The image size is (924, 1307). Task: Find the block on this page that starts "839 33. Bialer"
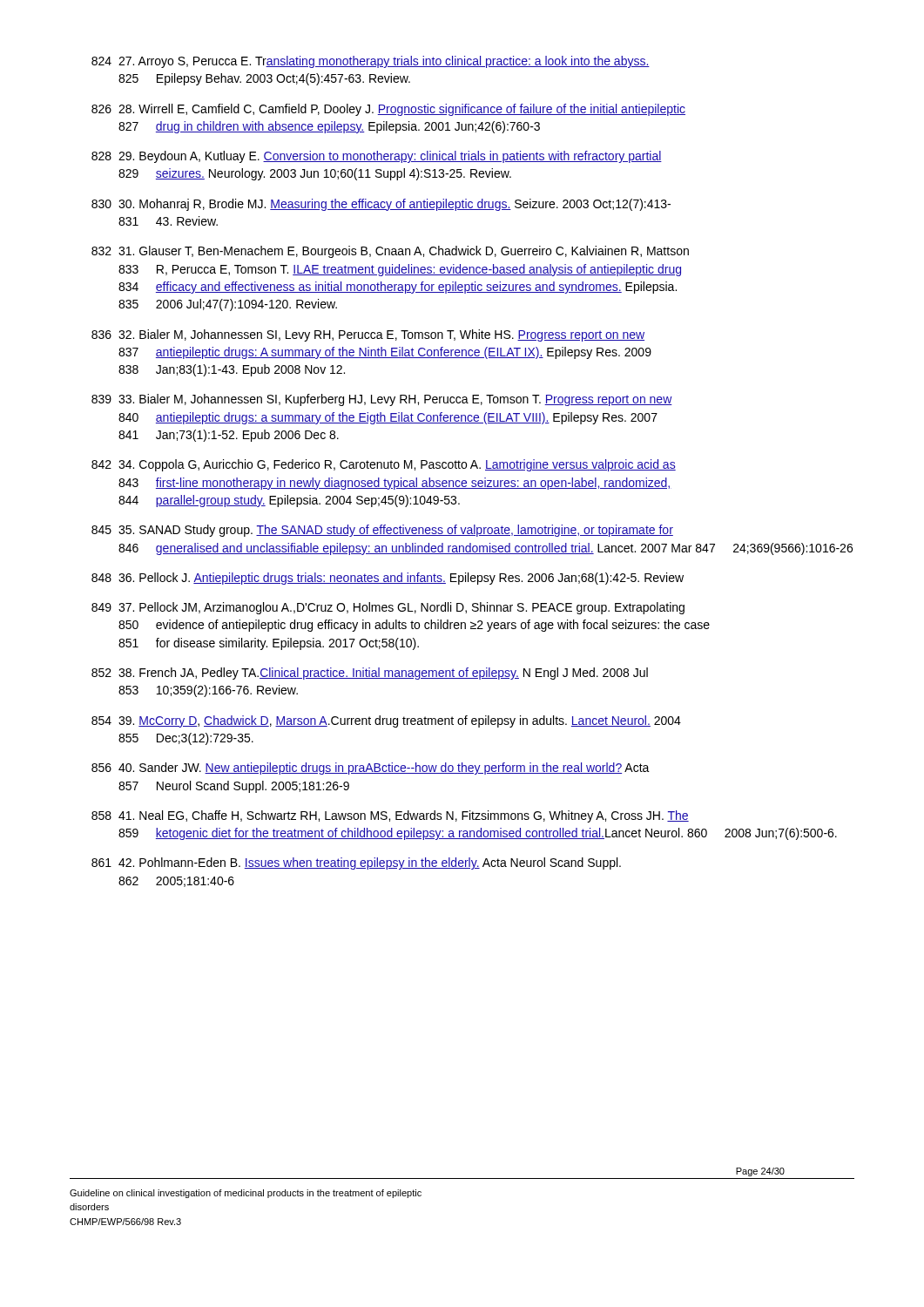pos(462,417)
